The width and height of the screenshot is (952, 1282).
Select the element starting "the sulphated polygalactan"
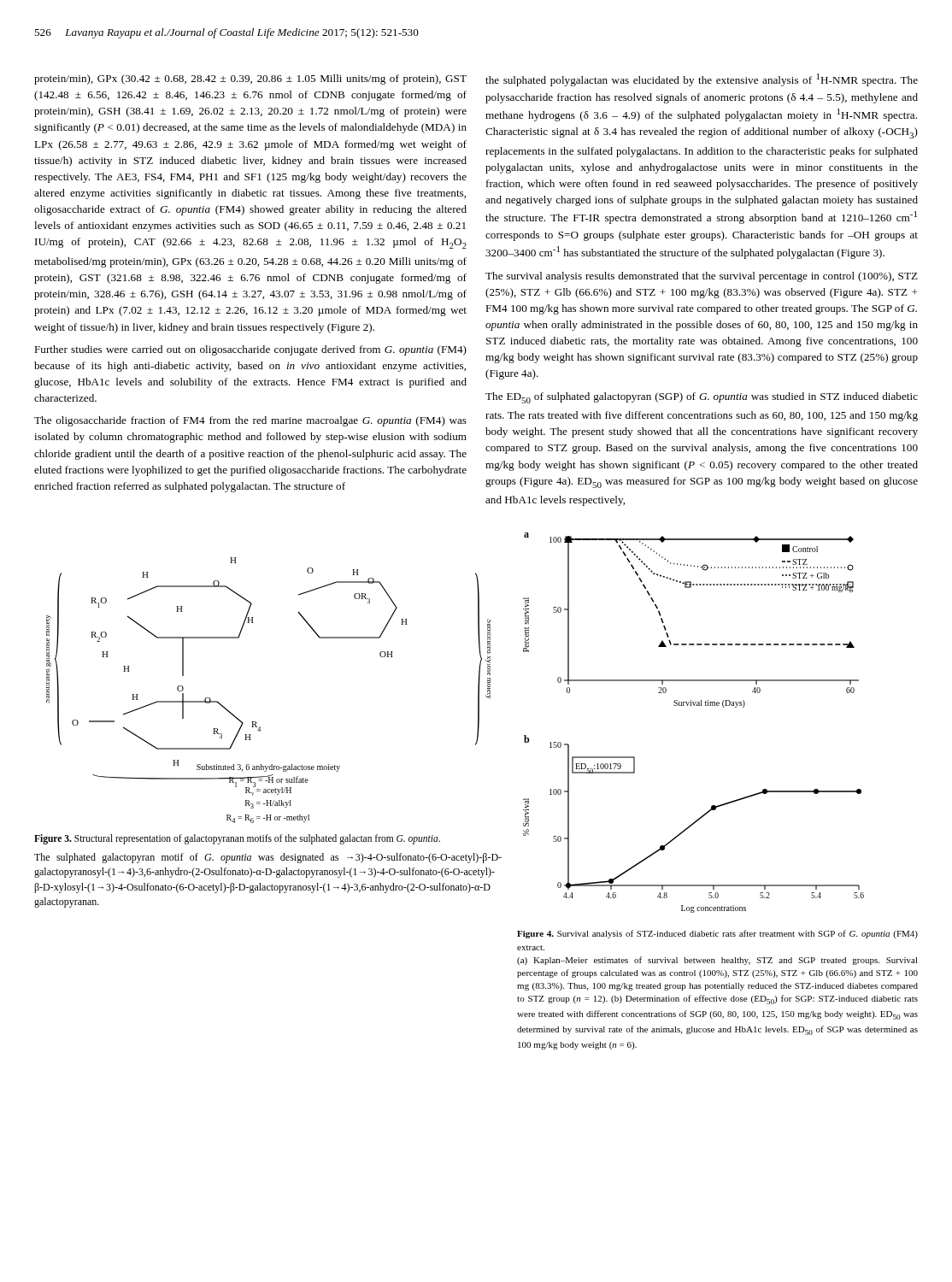pos(702,289)
